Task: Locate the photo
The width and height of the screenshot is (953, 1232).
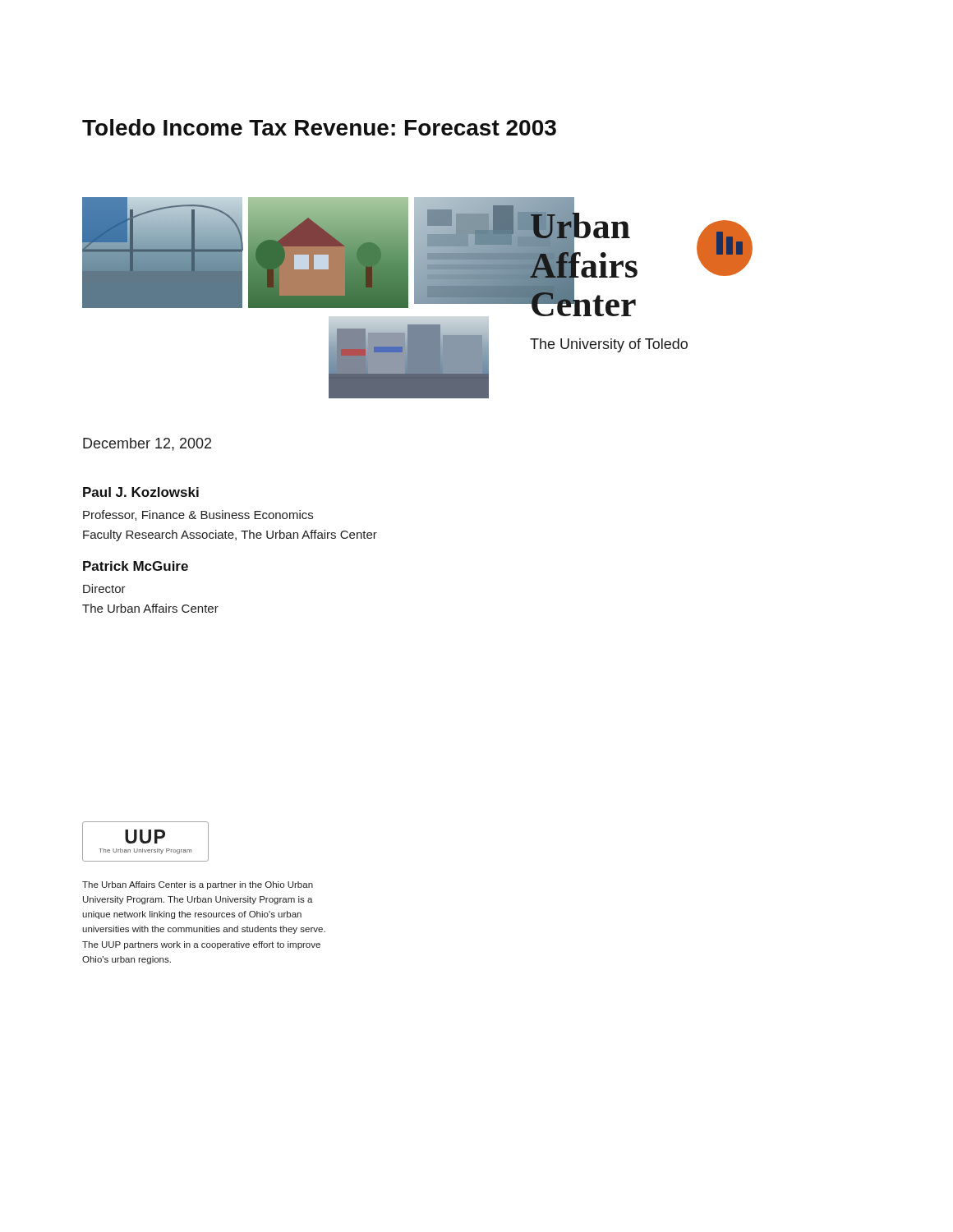Action: [444, 296]
